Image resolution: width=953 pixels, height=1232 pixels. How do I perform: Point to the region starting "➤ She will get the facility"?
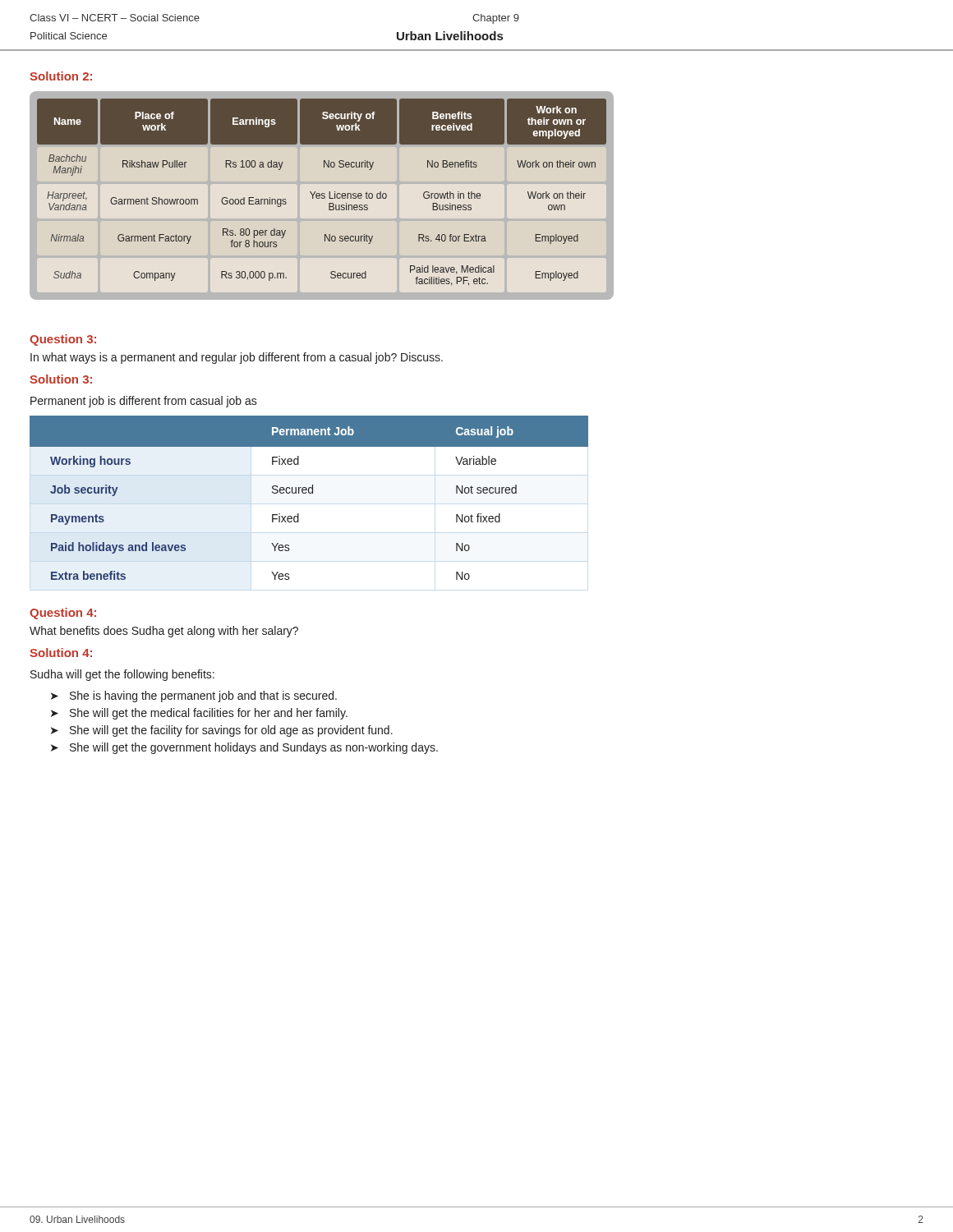point(221,730)
